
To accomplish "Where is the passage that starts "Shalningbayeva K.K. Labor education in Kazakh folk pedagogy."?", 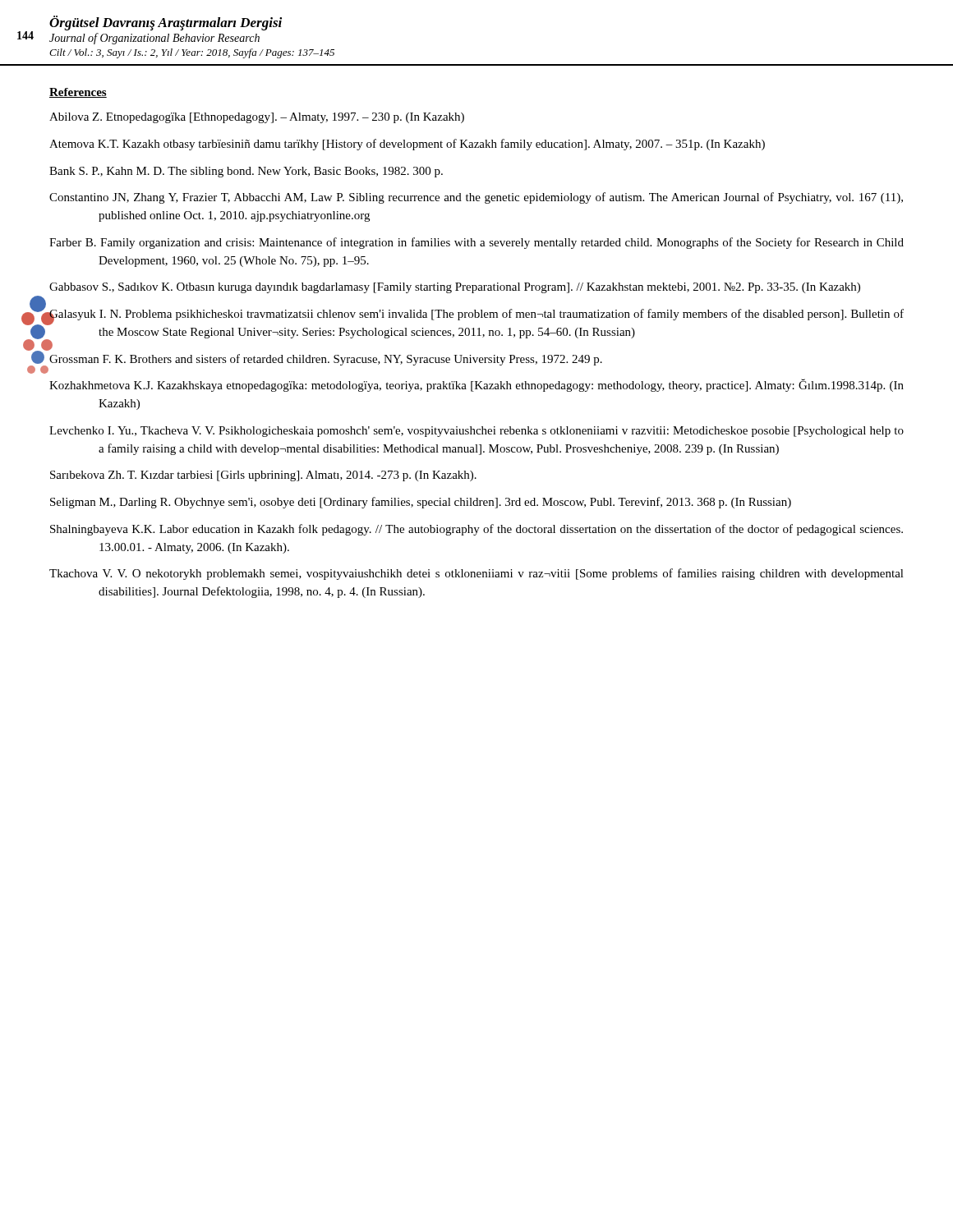I will 476,538.
